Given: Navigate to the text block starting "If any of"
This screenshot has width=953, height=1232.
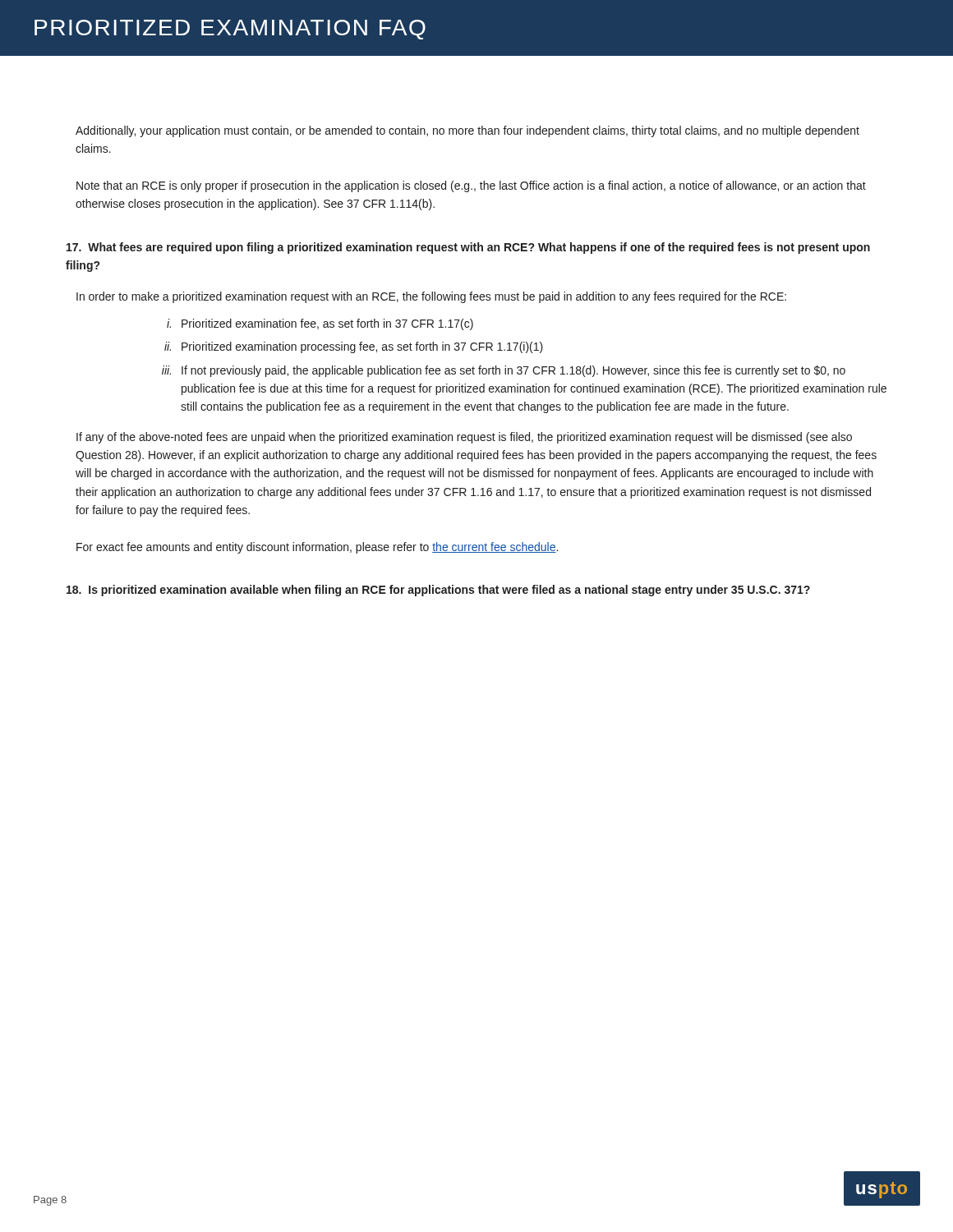Looking at the screenshot, I should pyautogui.click(x=476, y=473).
